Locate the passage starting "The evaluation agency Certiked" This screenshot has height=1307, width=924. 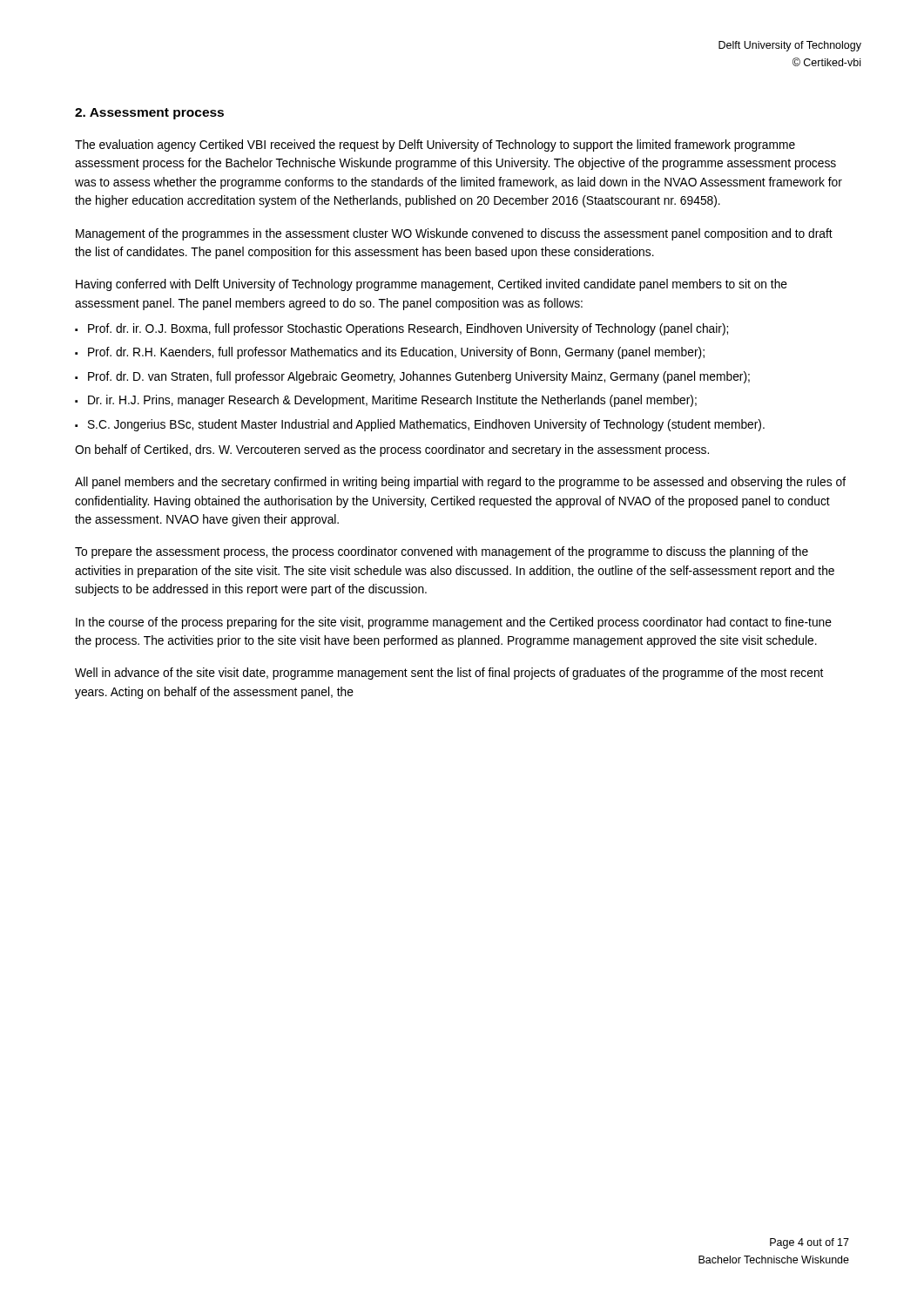click(x=458, y=173)
